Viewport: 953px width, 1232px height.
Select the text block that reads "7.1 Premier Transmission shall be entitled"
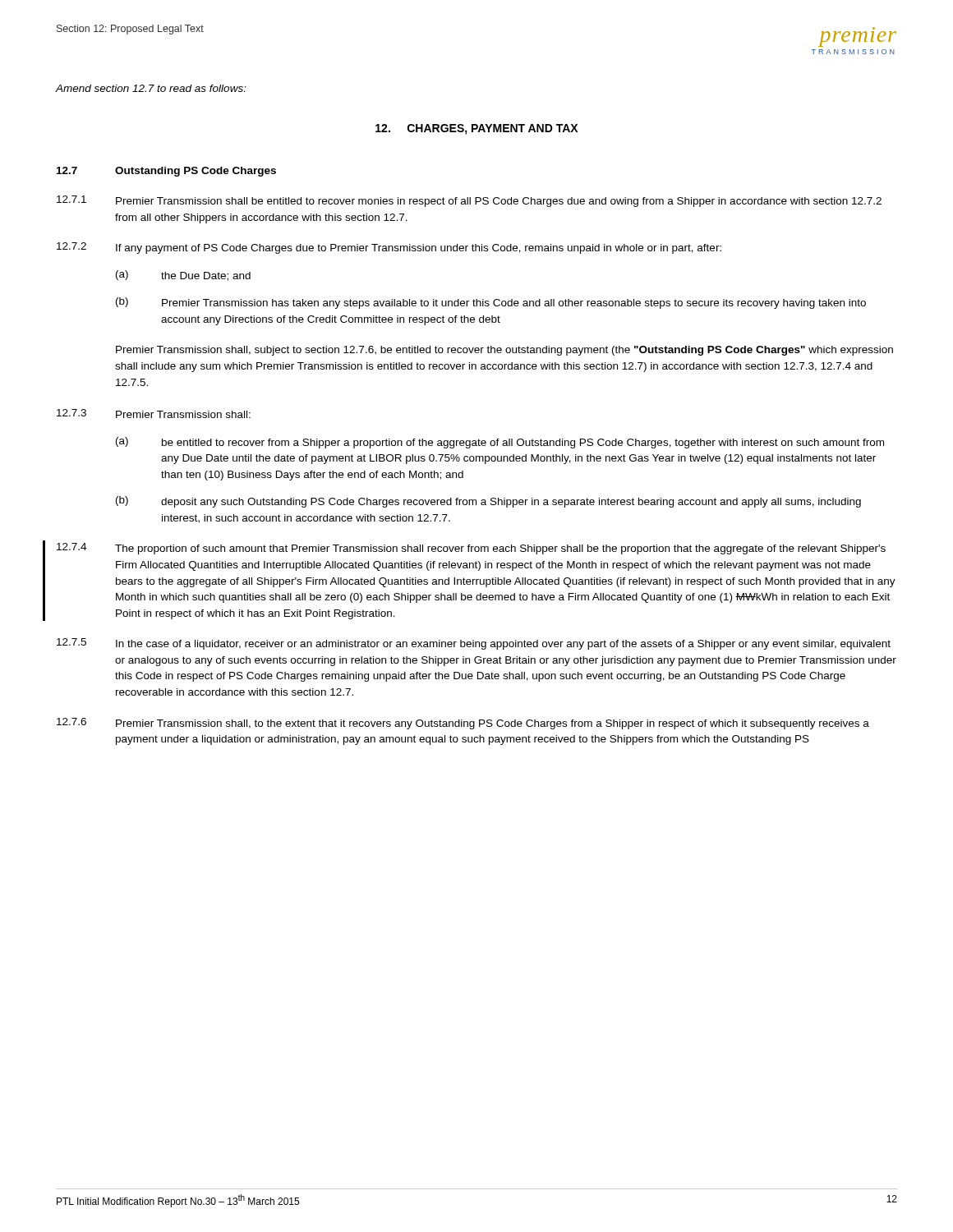coord(476,209)
